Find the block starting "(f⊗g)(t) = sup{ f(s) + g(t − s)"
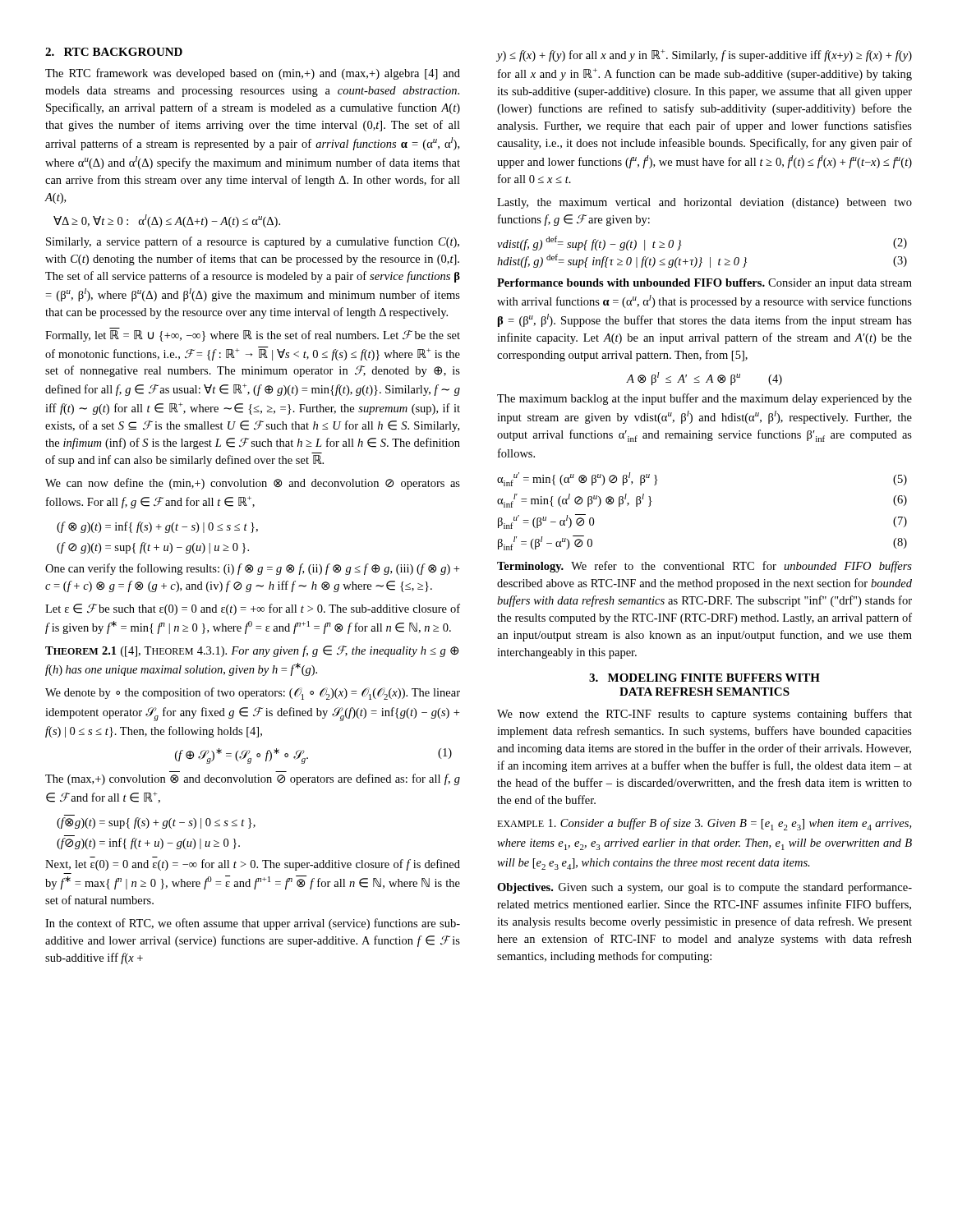The height and width of the screenshot is (1232, 953). (x=156, y=832)
